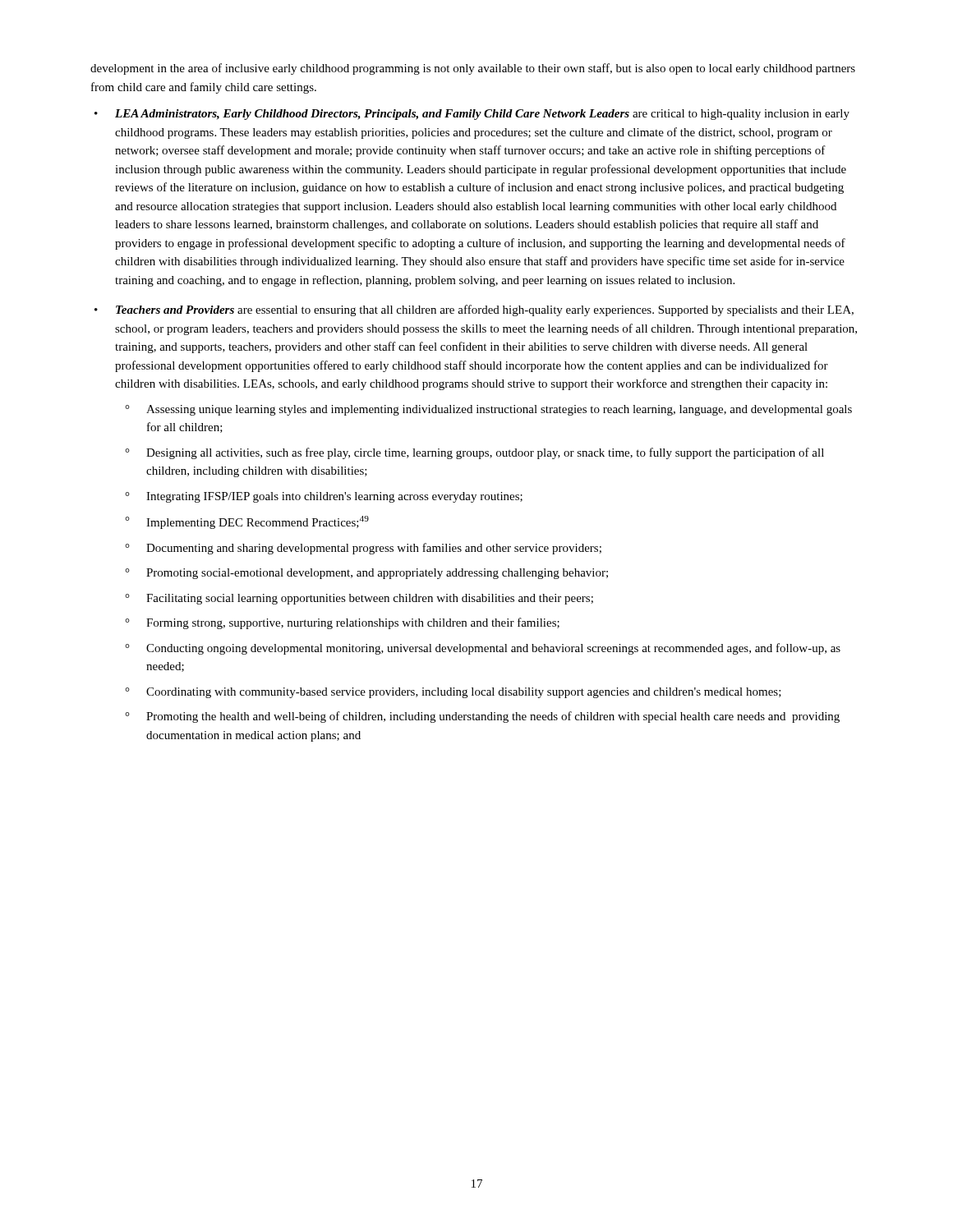Find the text starting "Documenting and sharing developmental progress with families"

pos(374,547)
